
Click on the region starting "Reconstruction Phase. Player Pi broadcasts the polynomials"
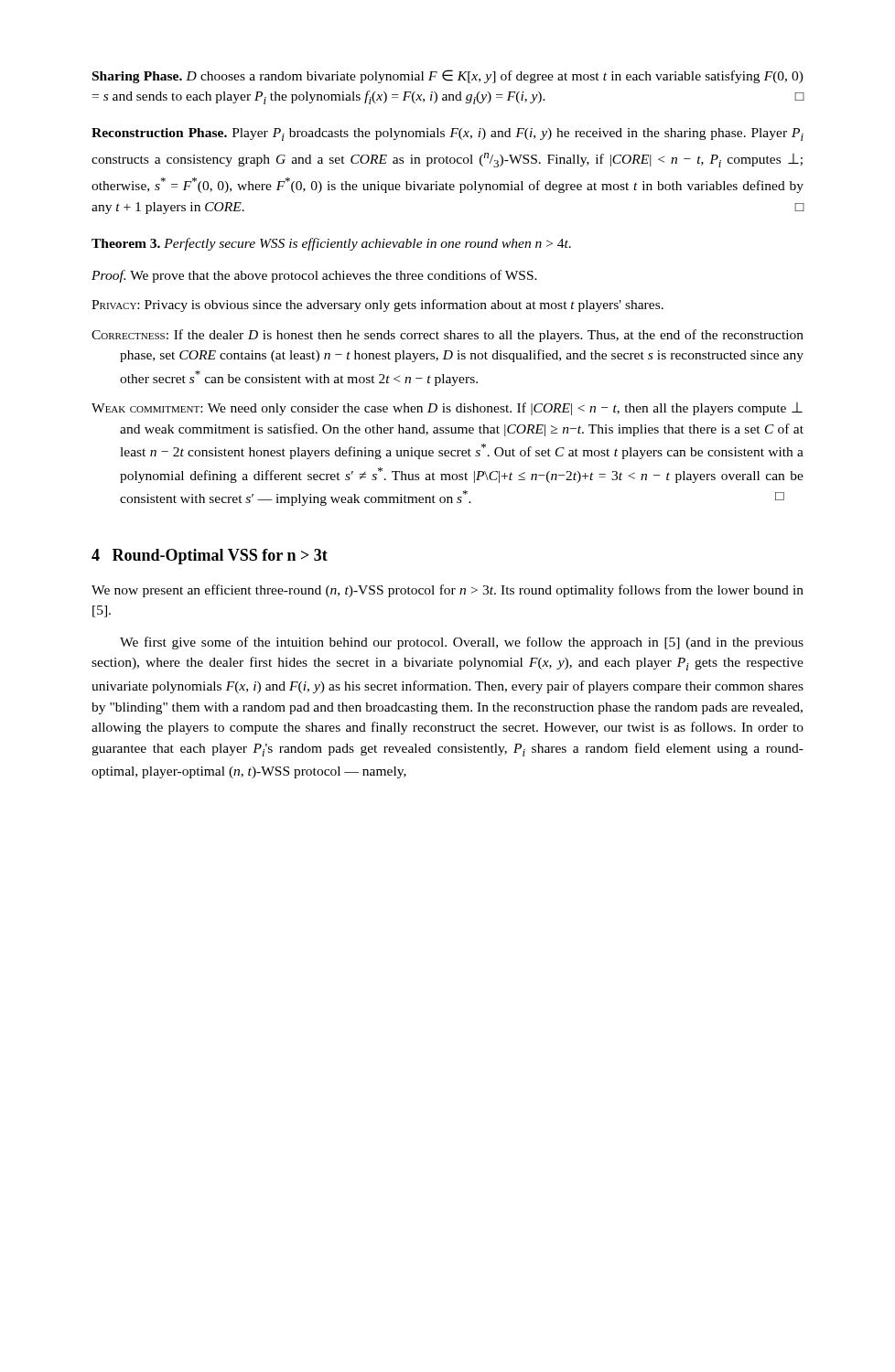[x=448, y=170]
